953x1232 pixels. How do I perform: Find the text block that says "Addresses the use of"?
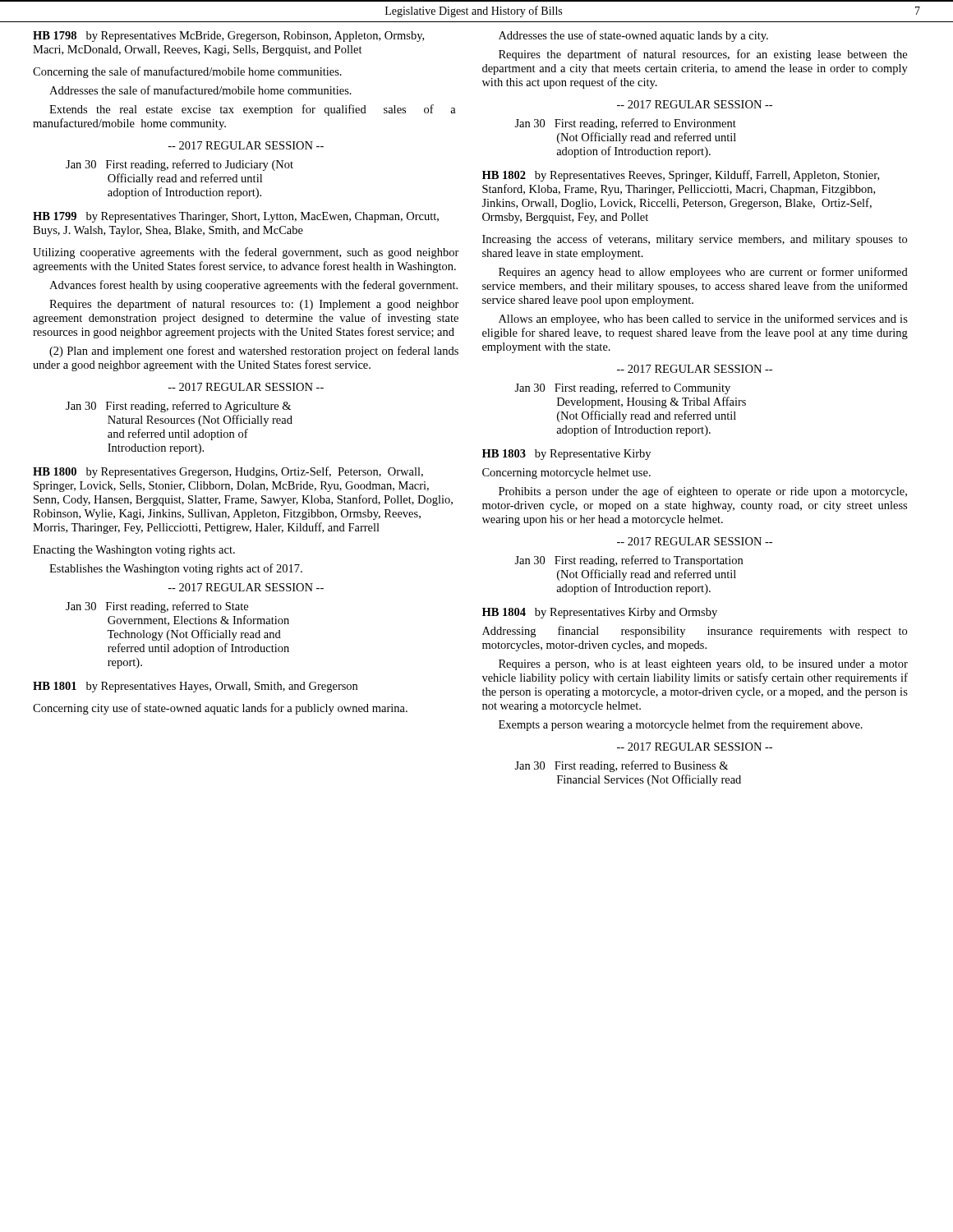tap(695, 36)
